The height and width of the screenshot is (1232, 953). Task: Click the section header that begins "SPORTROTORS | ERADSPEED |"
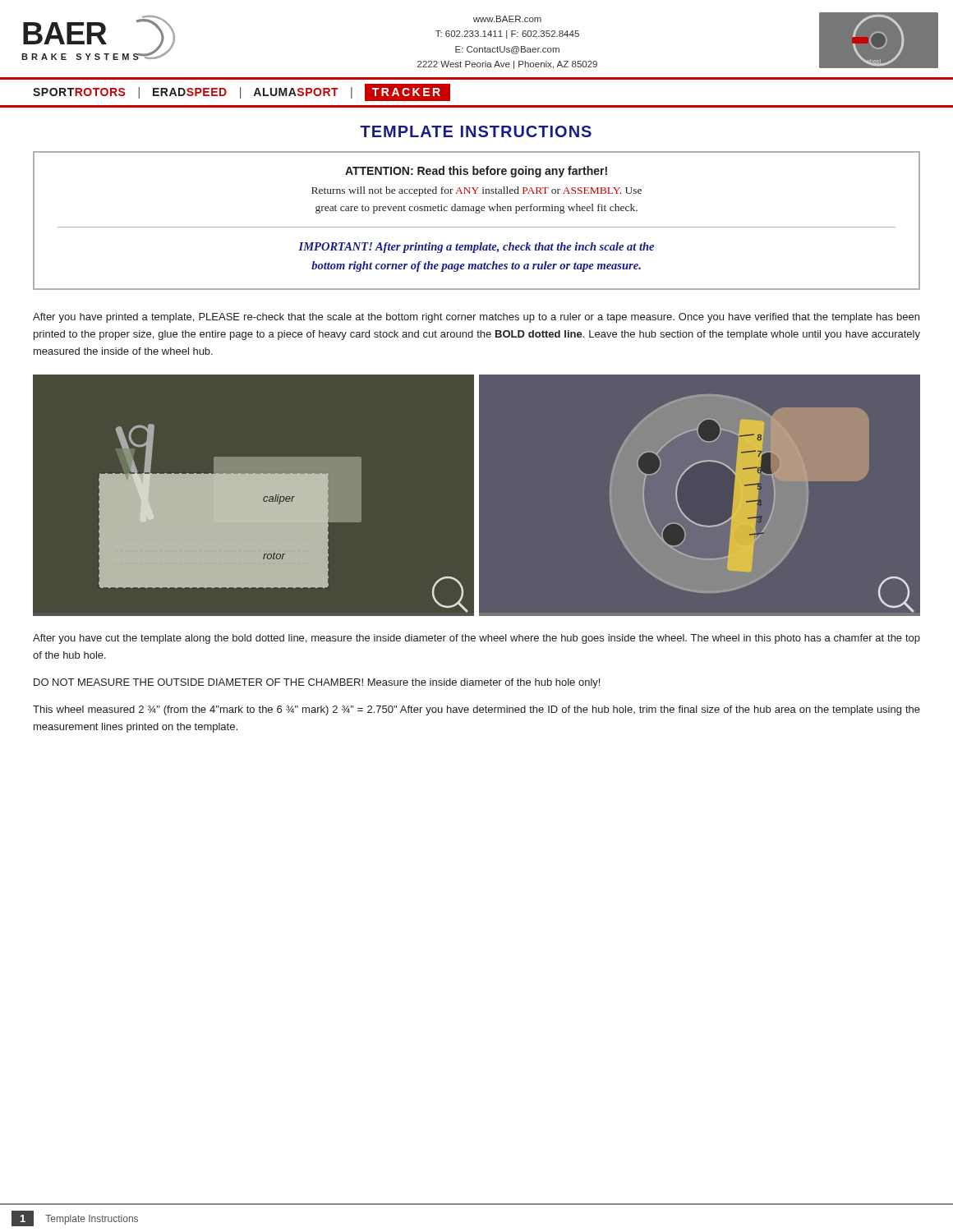(241, 92)
